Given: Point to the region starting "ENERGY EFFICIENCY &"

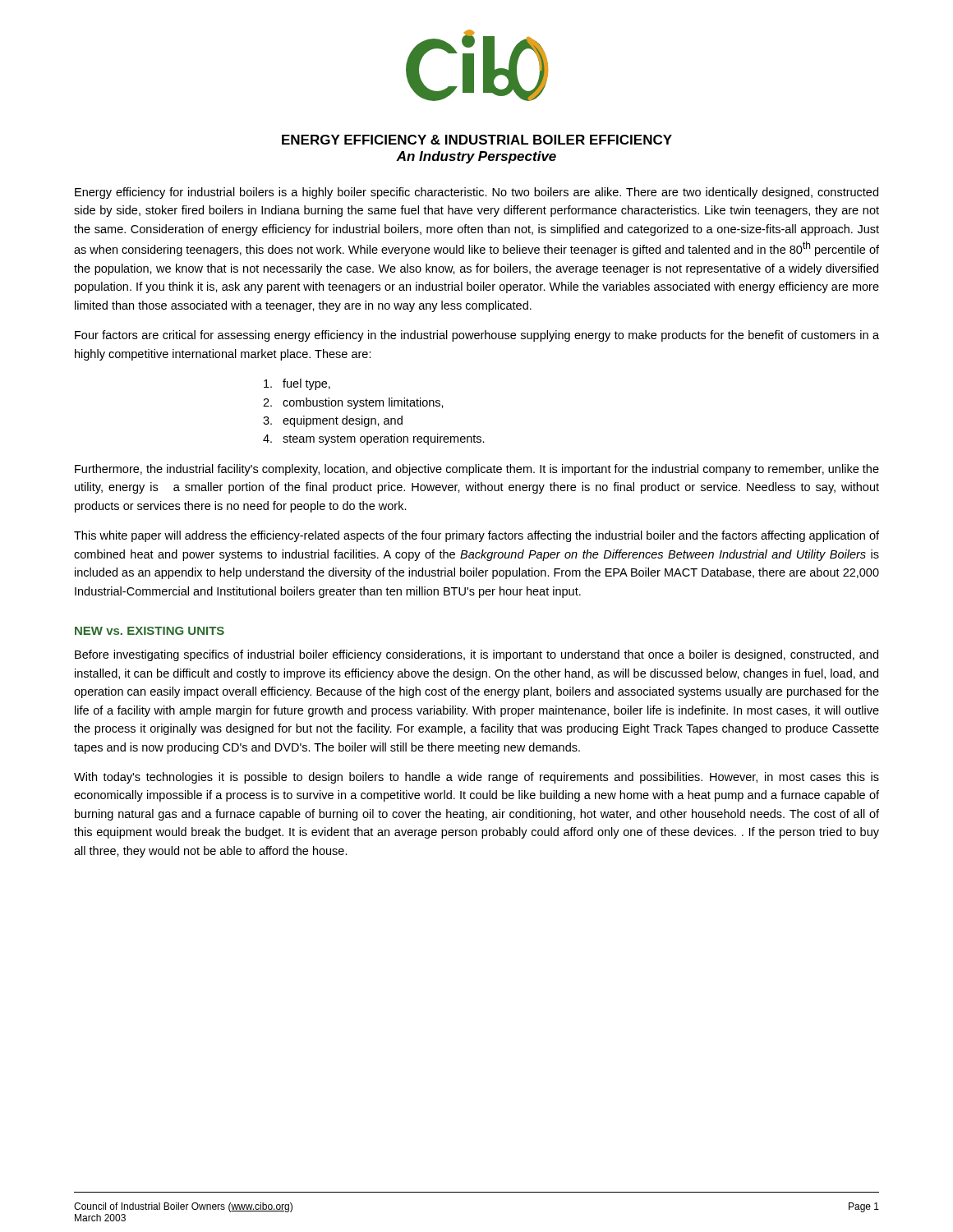Looking at the screenshot, I should pyautogui.click(x=476, y=149).
